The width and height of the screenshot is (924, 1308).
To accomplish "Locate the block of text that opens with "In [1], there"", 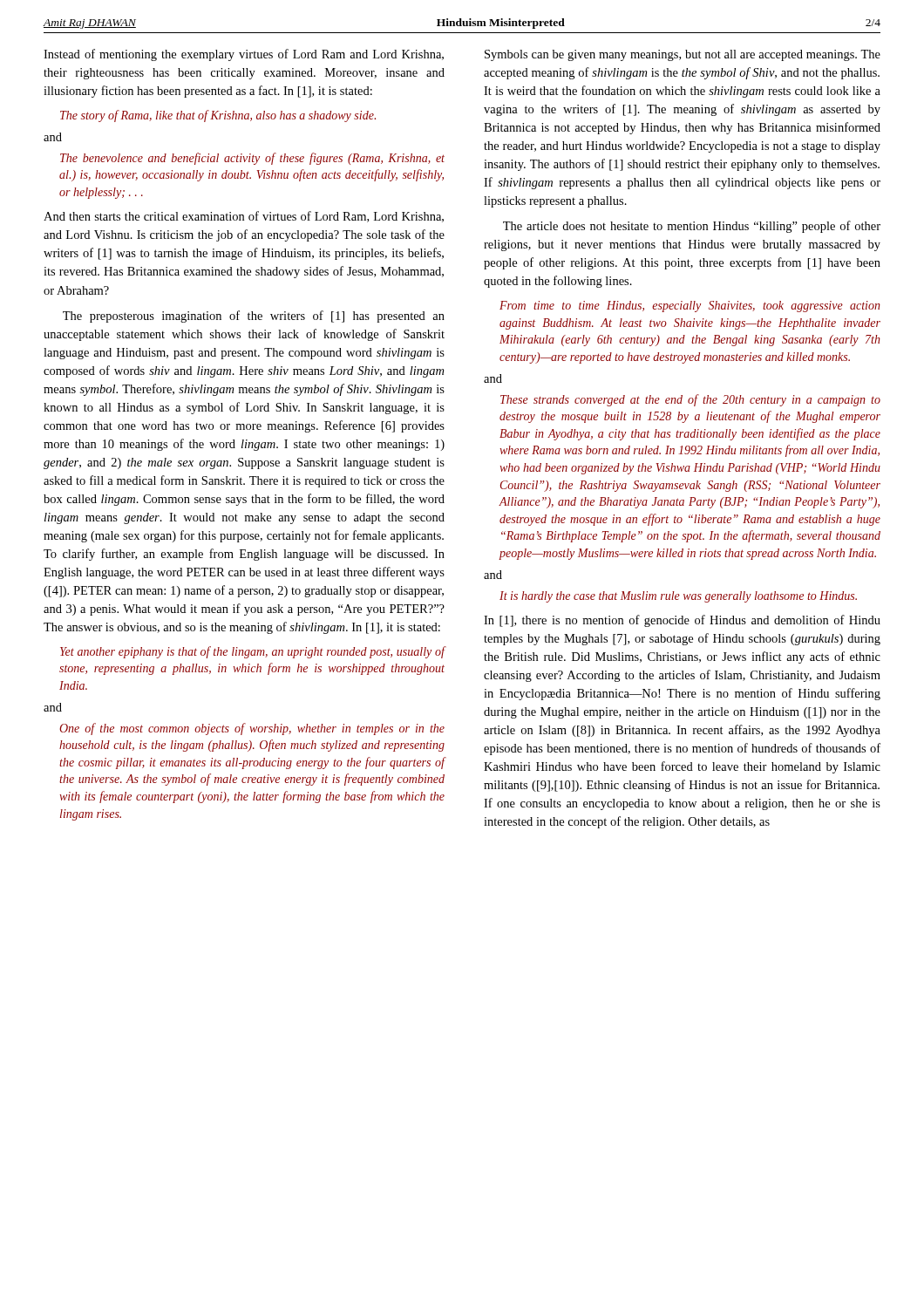I will click(682, 721).
